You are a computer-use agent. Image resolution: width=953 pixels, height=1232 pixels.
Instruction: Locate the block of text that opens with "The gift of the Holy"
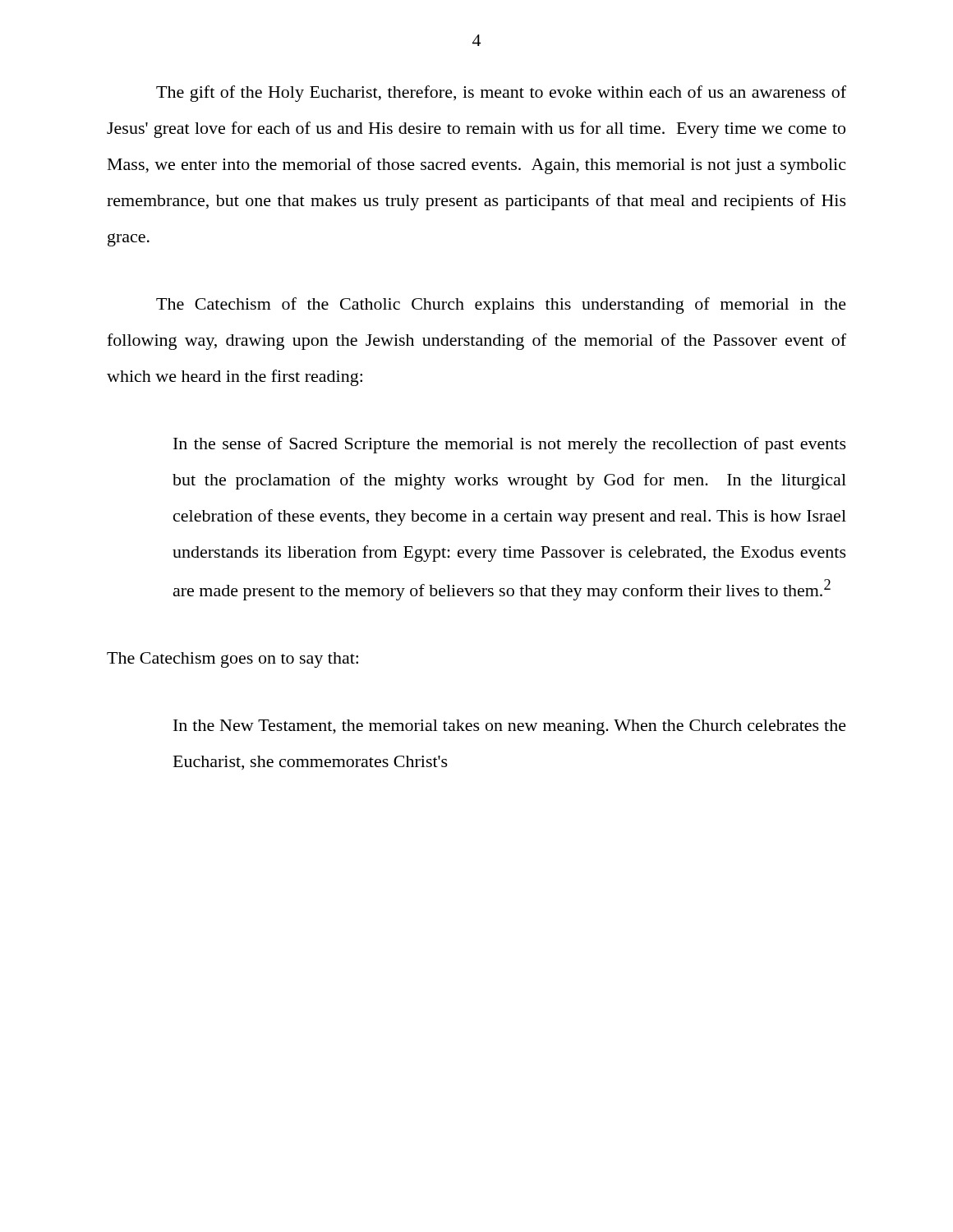[476, 164]
